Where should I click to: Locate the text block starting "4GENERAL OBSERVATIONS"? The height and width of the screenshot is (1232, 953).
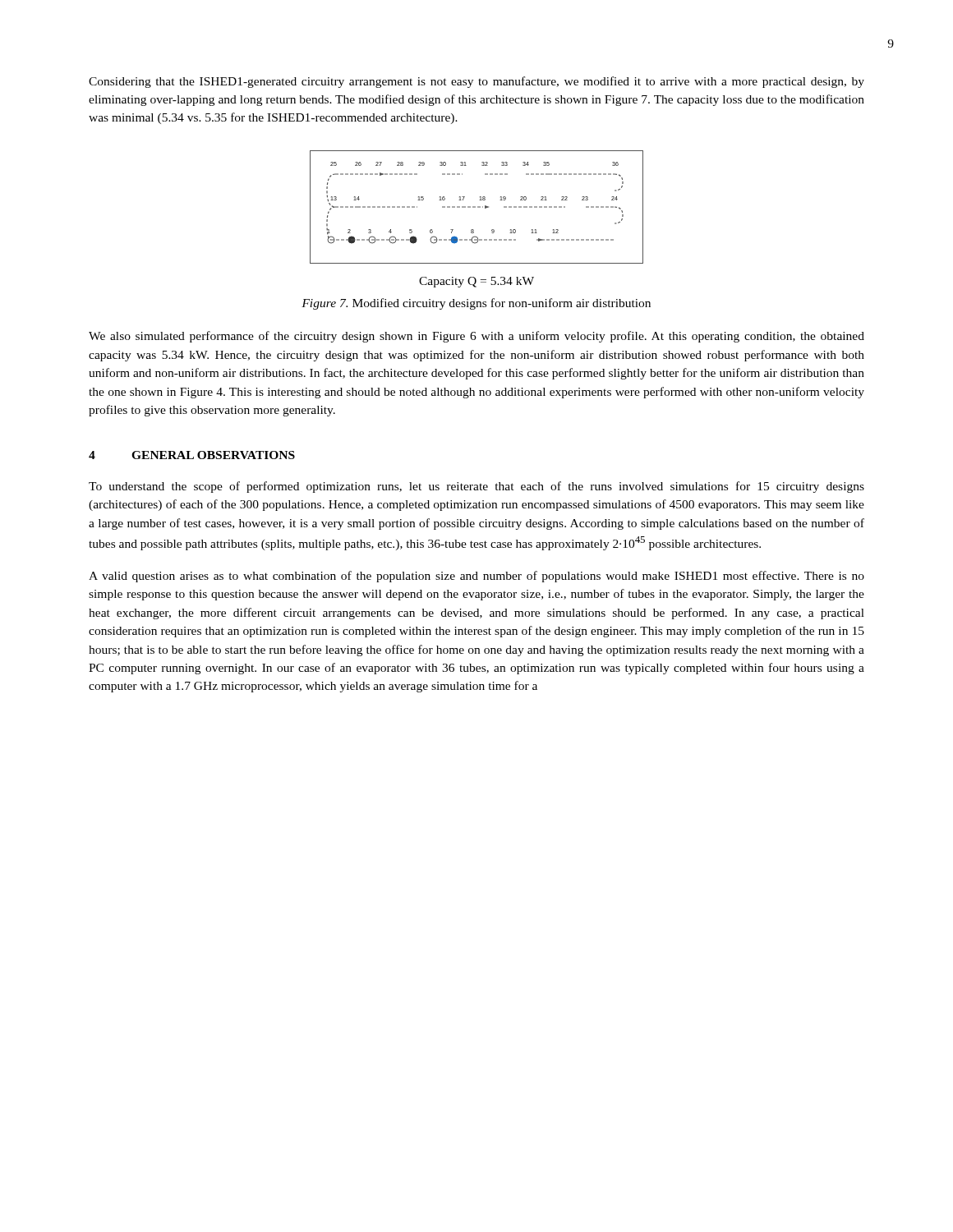pos(192,455)
